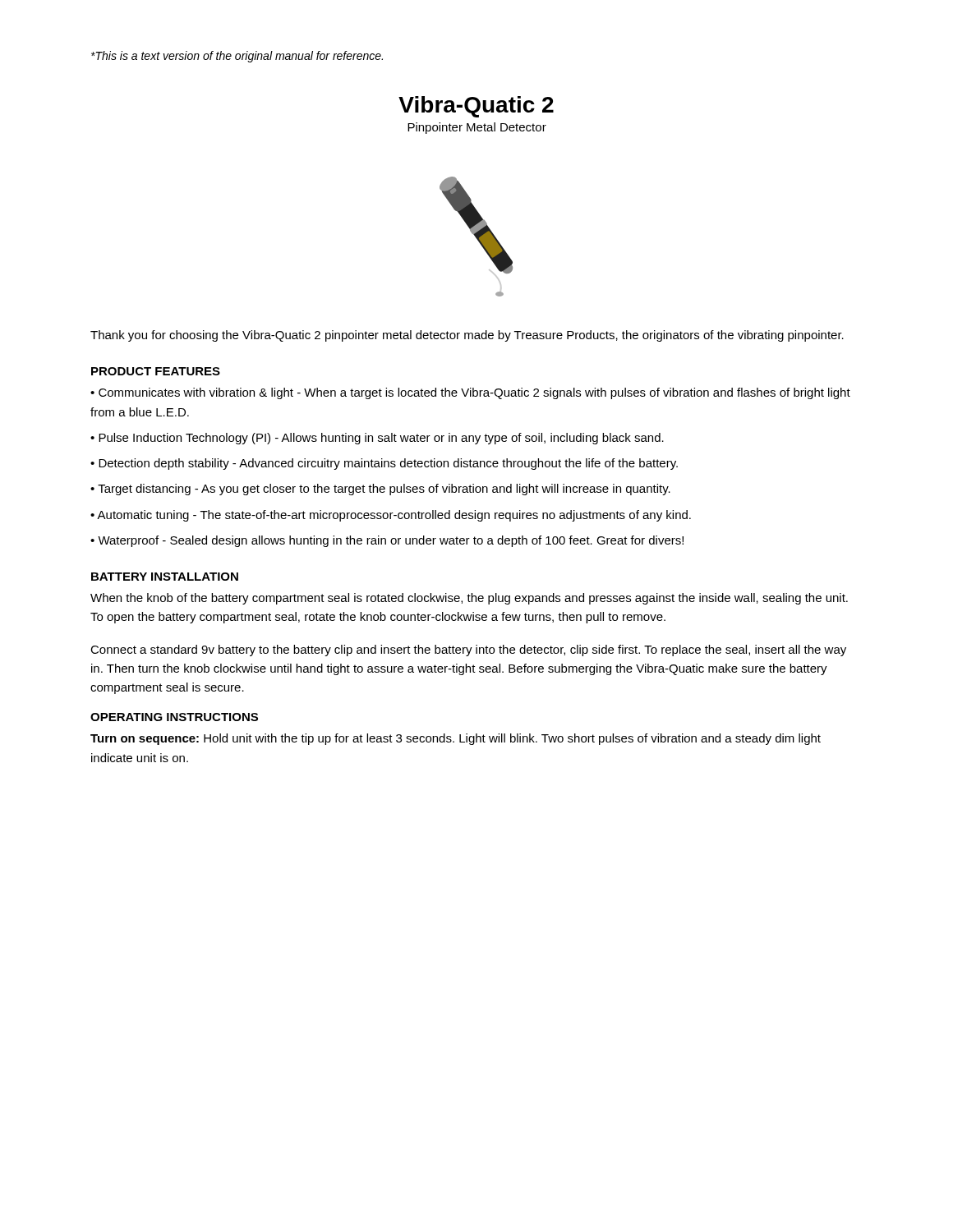The height and width of the screenshot is (1232, 953).
Task: Find the text block that says "When the knob of the battery"
Action: 469,607
